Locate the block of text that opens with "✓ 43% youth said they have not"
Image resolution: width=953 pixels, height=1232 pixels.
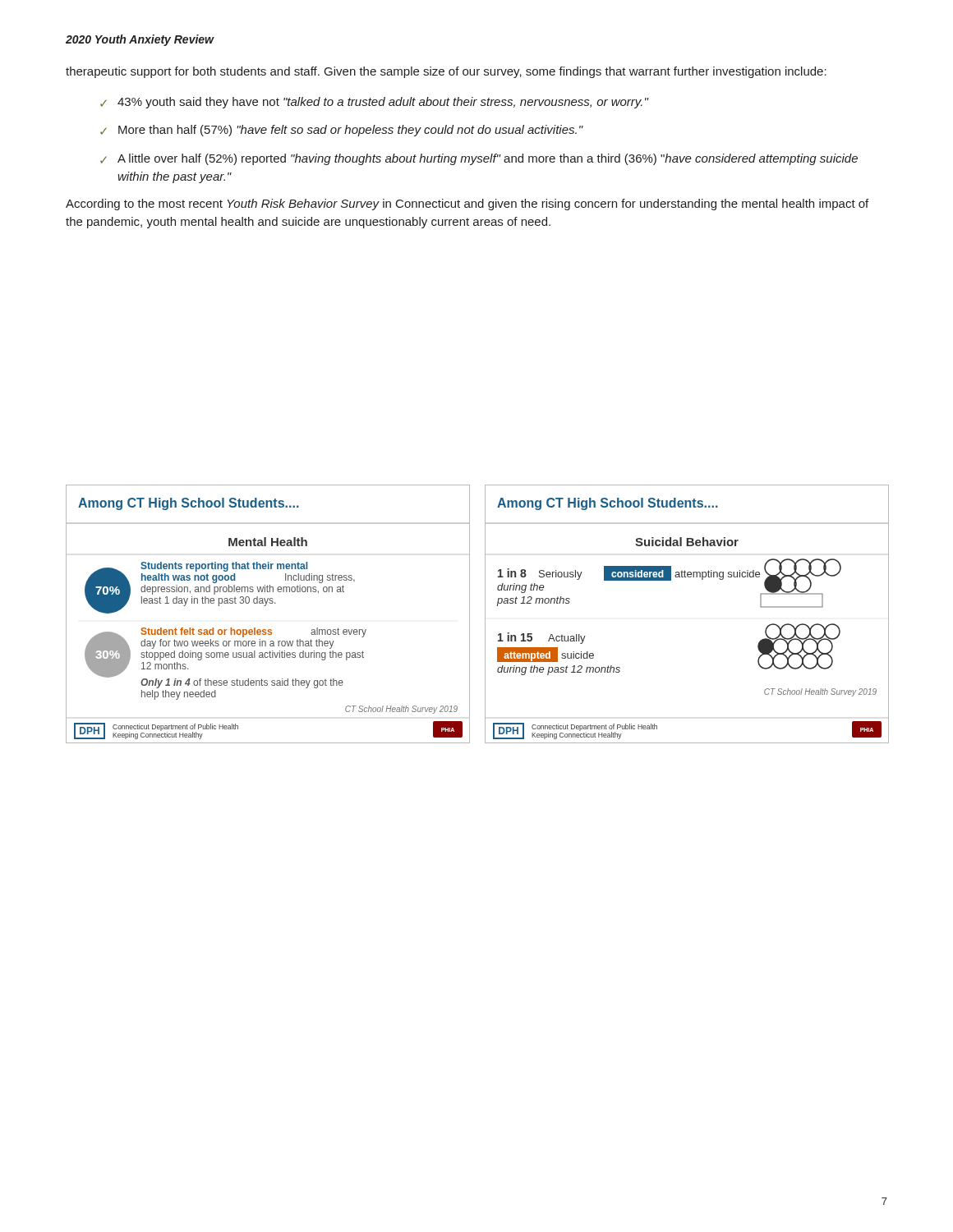[373, 102]
